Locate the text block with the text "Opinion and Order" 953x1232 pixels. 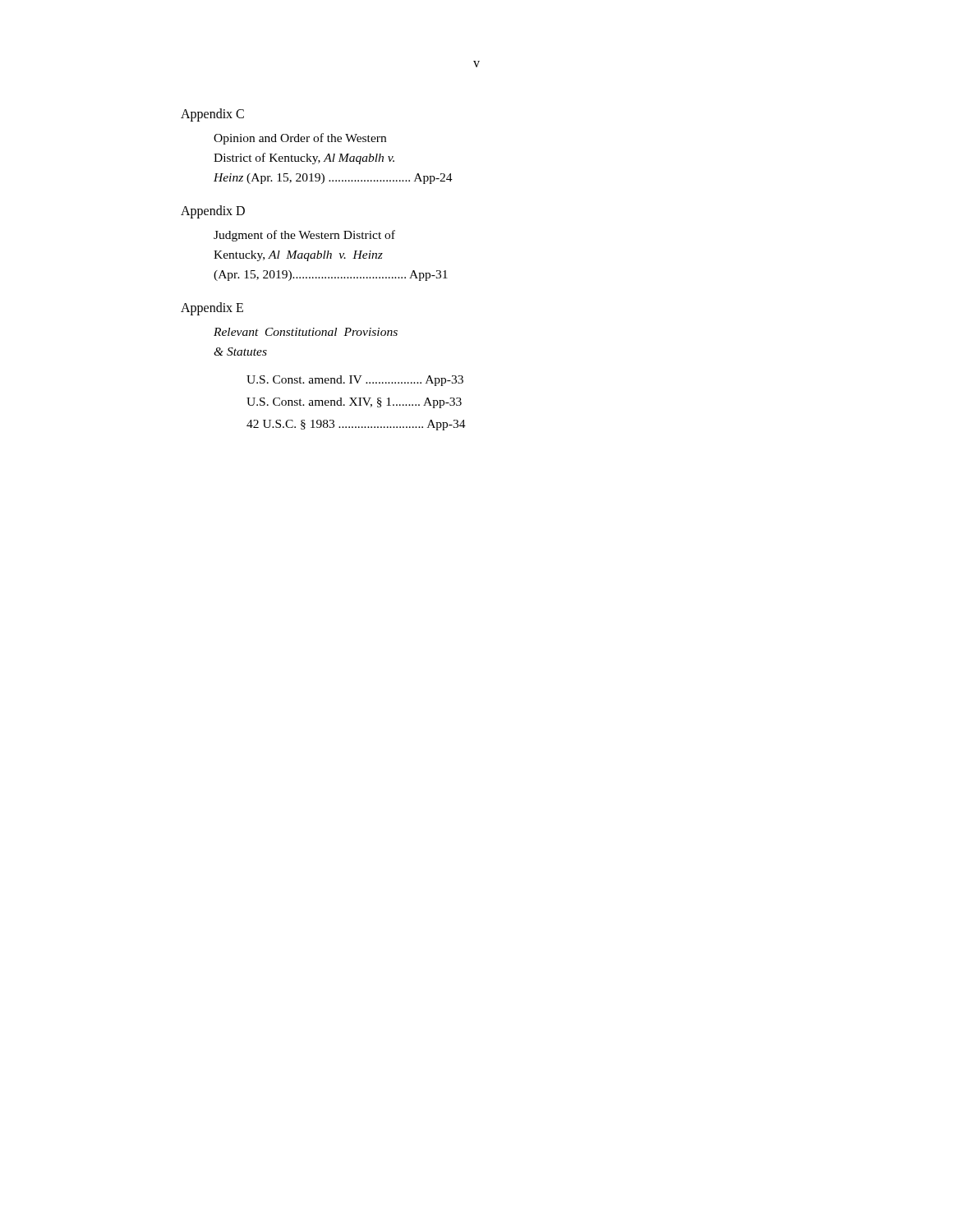point(333,157)
